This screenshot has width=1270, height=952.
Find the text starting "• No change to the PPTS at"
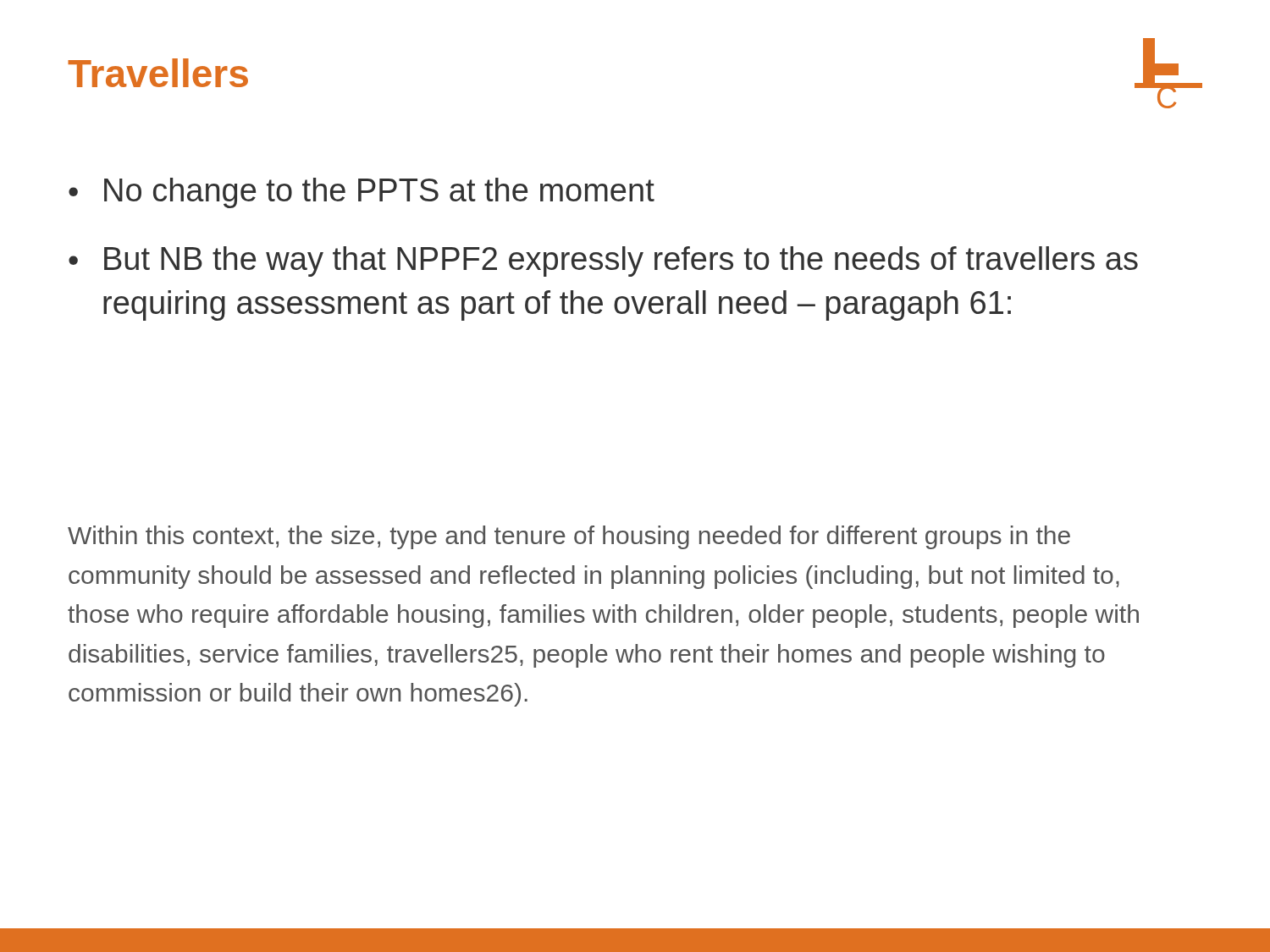[618, 192]
